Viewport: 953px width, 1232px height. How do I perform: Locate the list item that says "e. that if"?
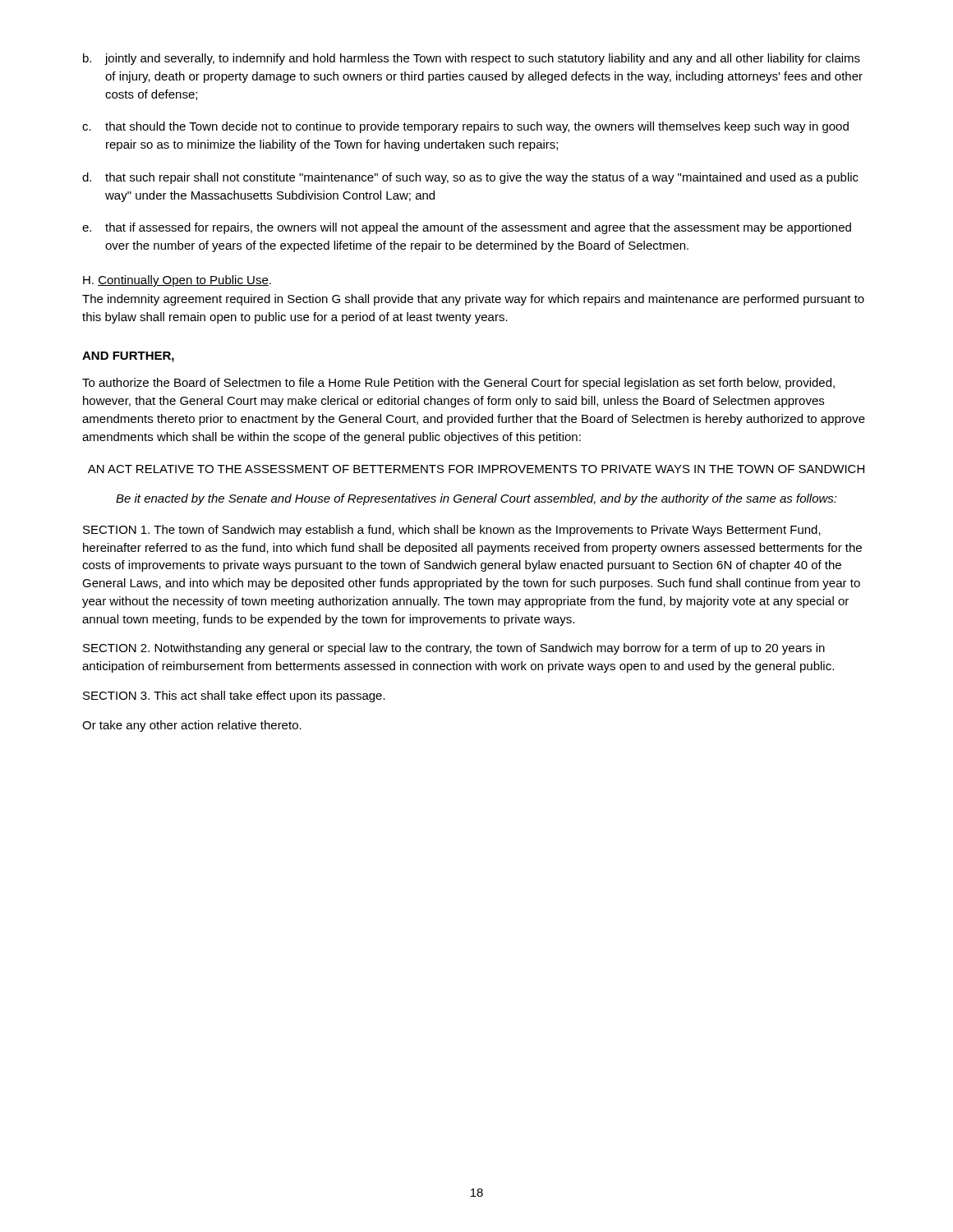click(x=476, y=237)
